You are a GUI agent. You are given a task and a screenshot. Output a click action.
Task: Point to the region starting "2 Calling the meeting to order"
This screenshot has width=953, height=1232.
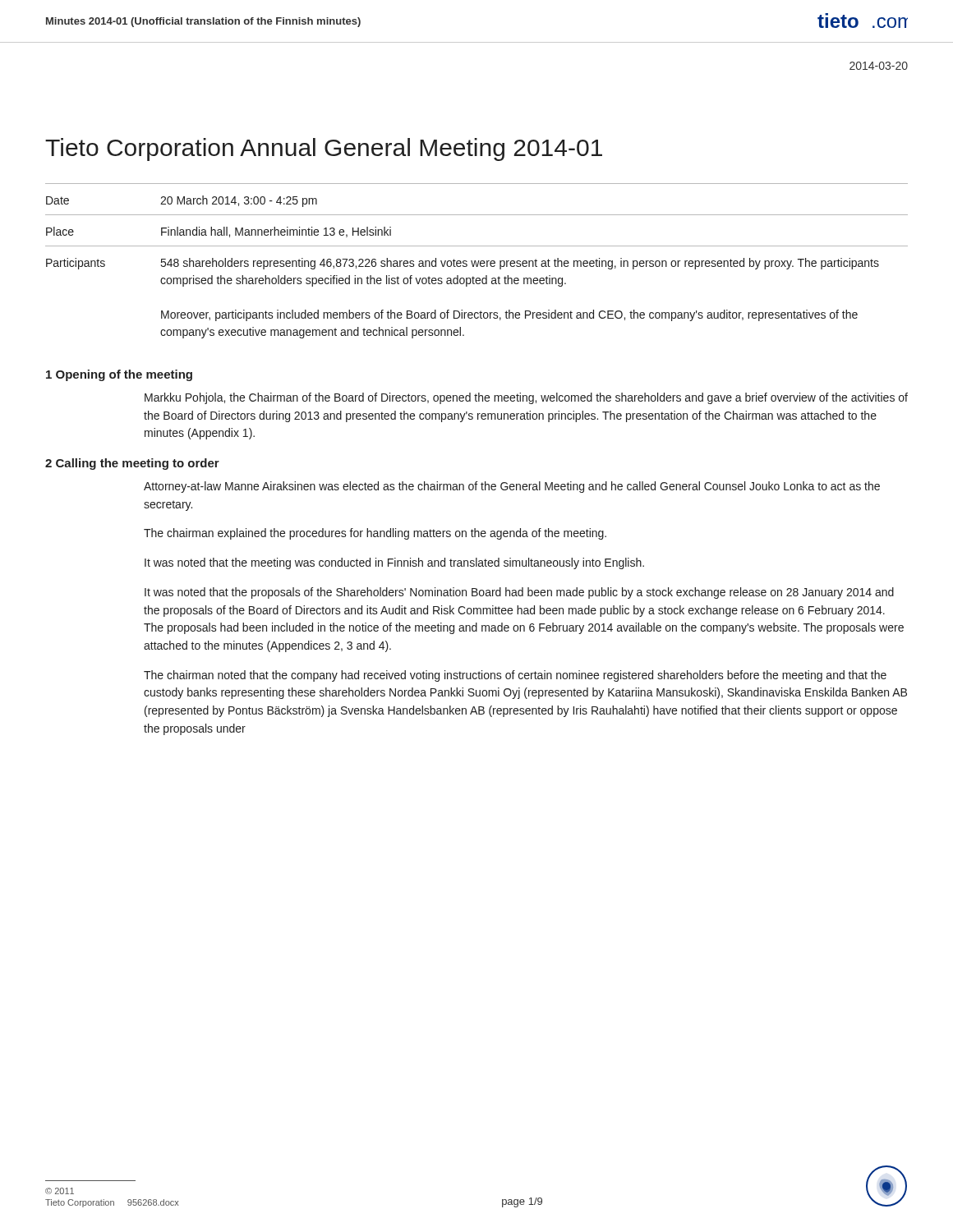(132, 464)
